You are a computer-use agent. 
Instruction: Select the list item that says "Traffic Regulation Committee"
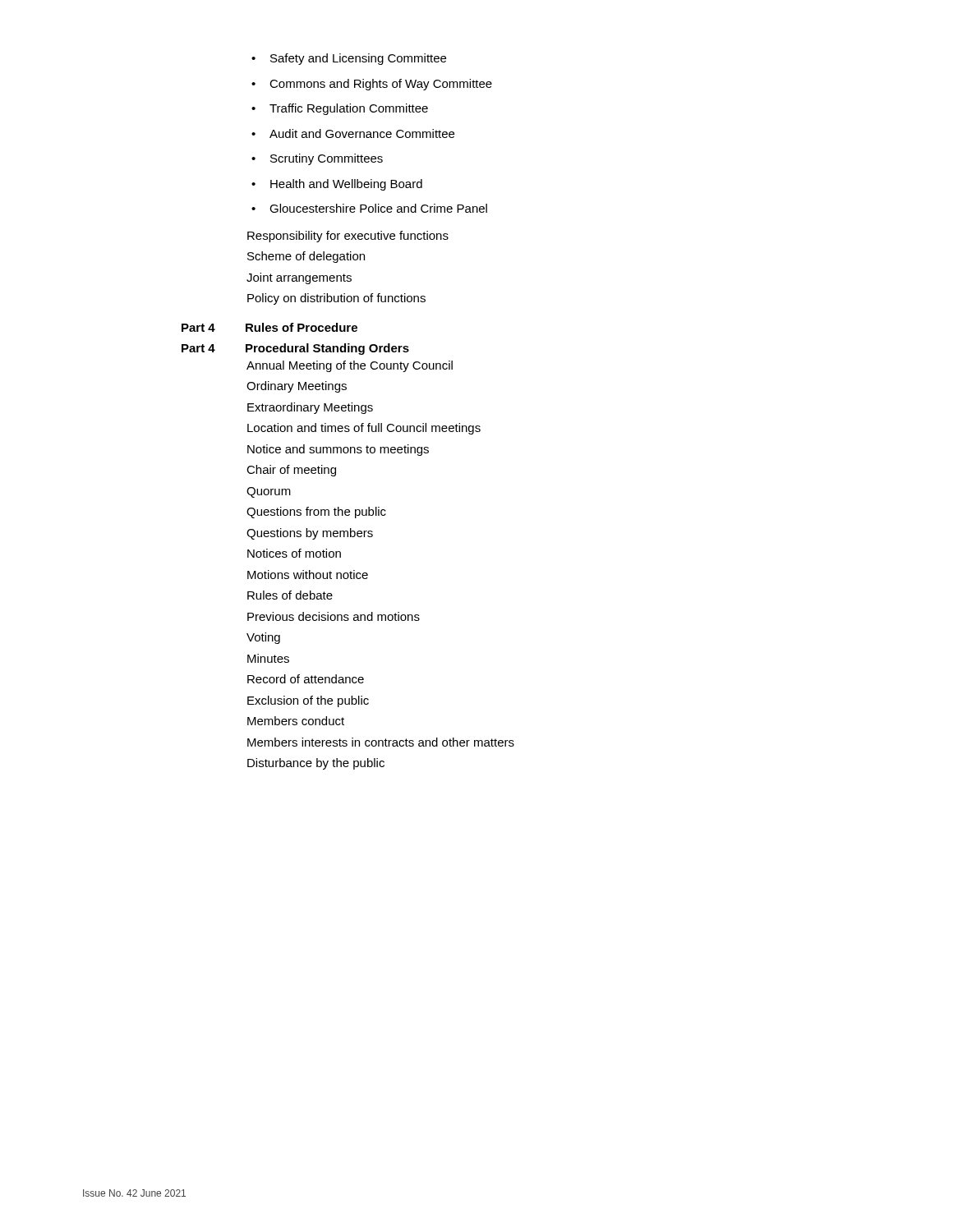pos(340,109)
